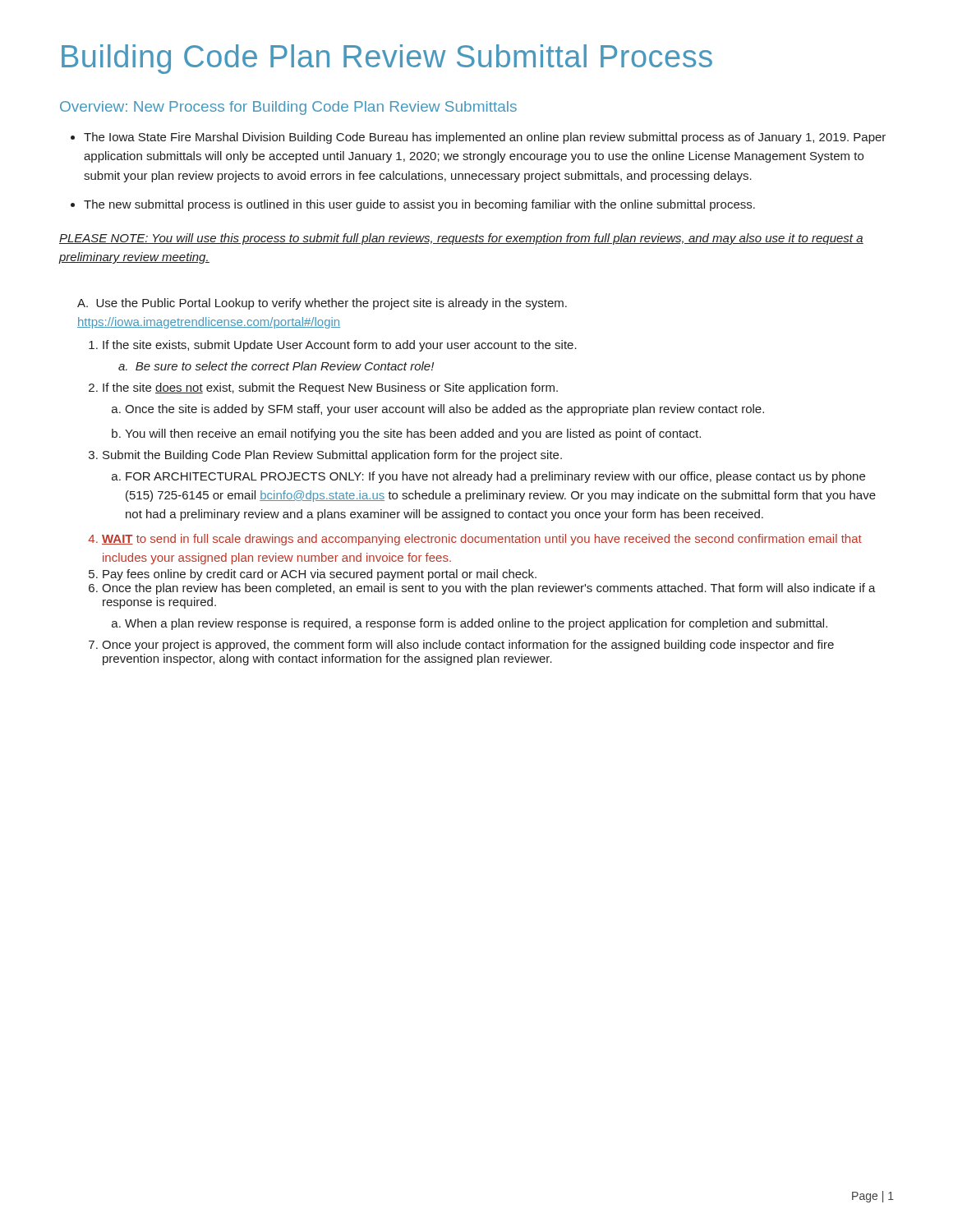Locate the region starting "The Iowa State Fire Marshal Division"
This screenshot has height=1232, width=953.
coord(489,156)
